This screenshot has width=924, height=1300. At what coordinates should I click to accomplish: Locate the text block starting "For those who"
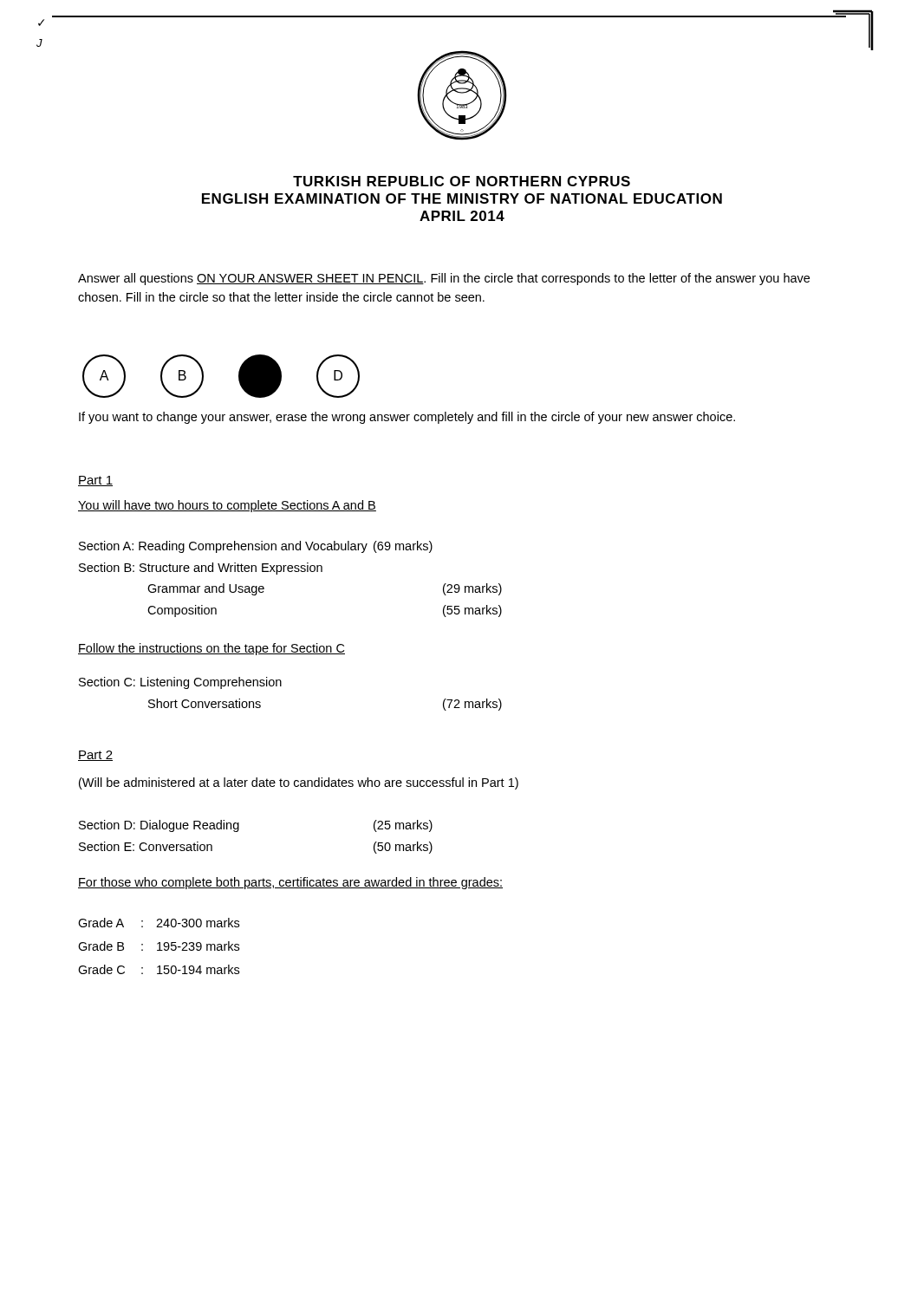coord(290,882)
